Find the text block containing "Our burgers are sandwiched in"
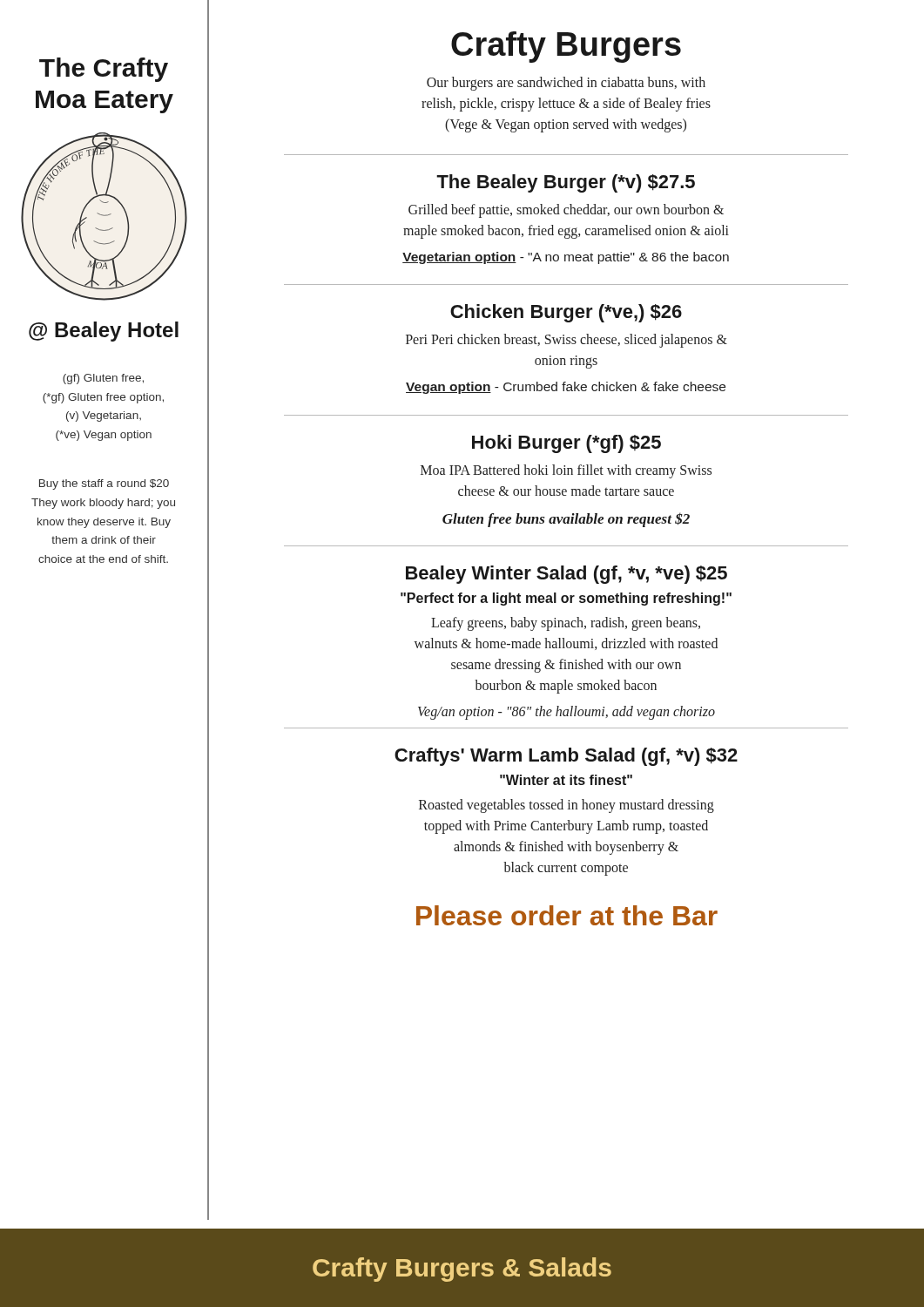Viewport: 924px width, 1307px height. (566, 103)
